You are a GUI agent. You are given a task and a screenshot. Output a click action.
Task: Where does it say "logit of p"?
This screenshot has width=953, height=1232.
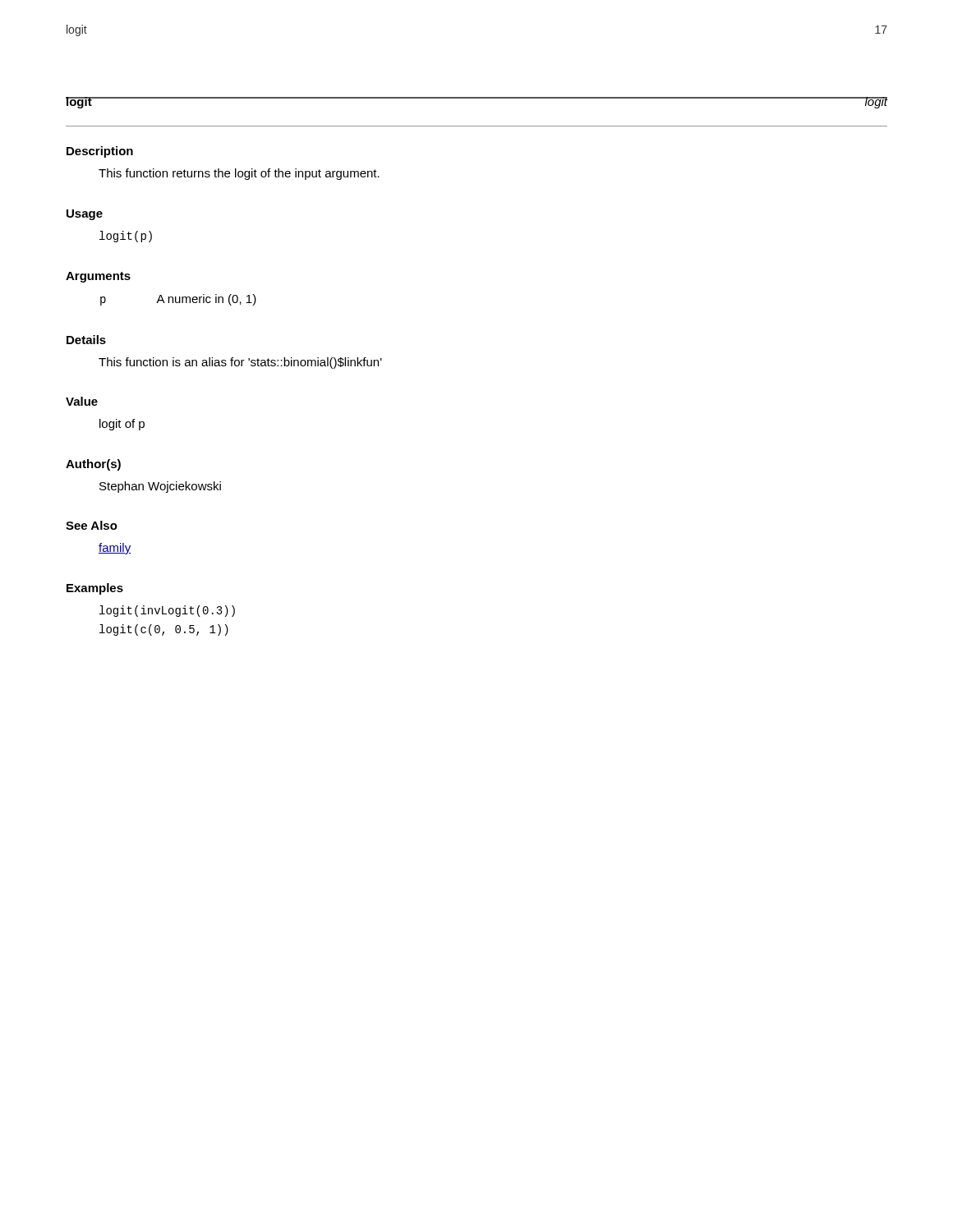pos(122,423)
